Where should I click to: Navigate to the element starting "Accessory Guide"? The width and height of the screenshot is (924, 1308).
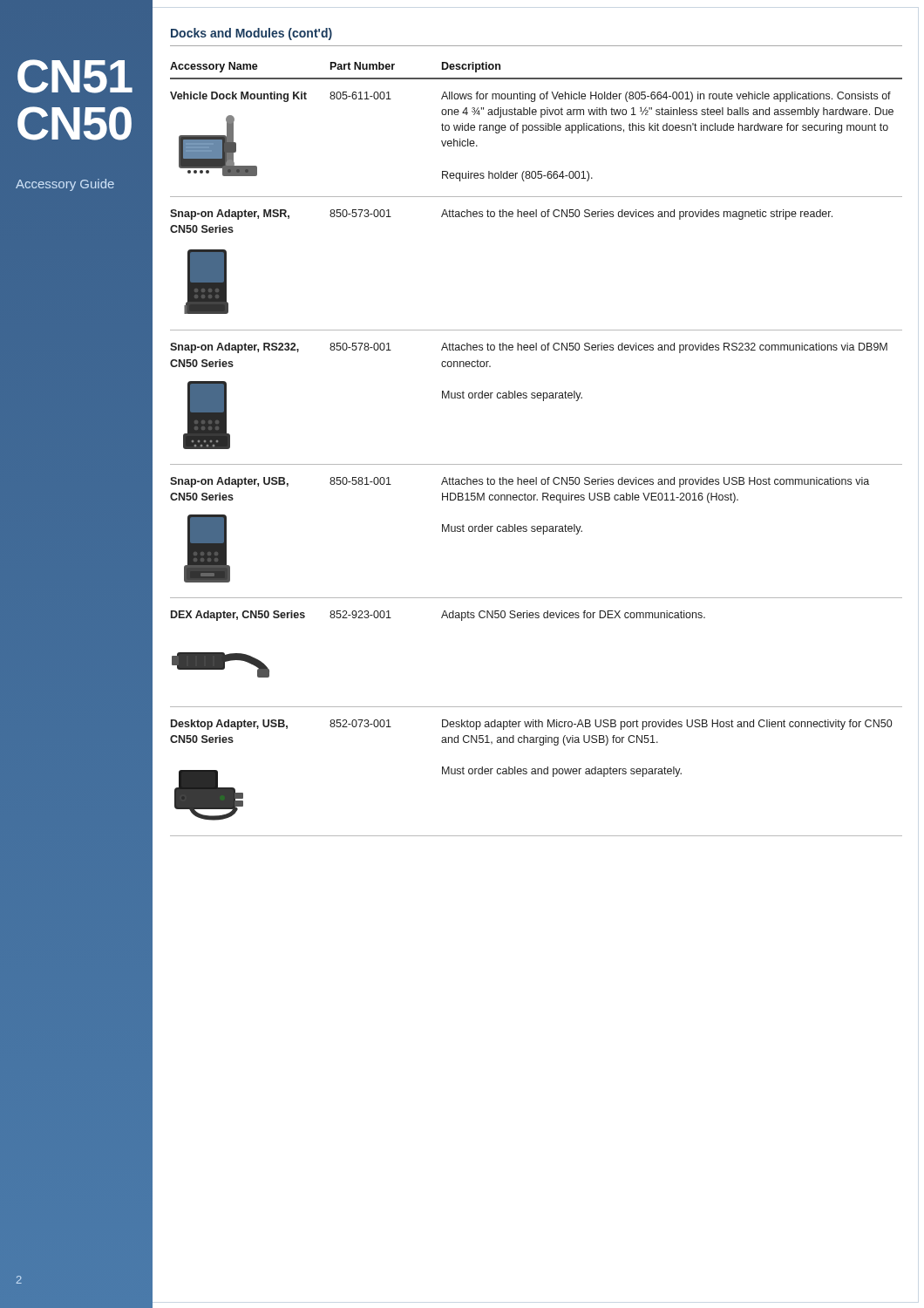pyautogui.click(x=65, y=184)
